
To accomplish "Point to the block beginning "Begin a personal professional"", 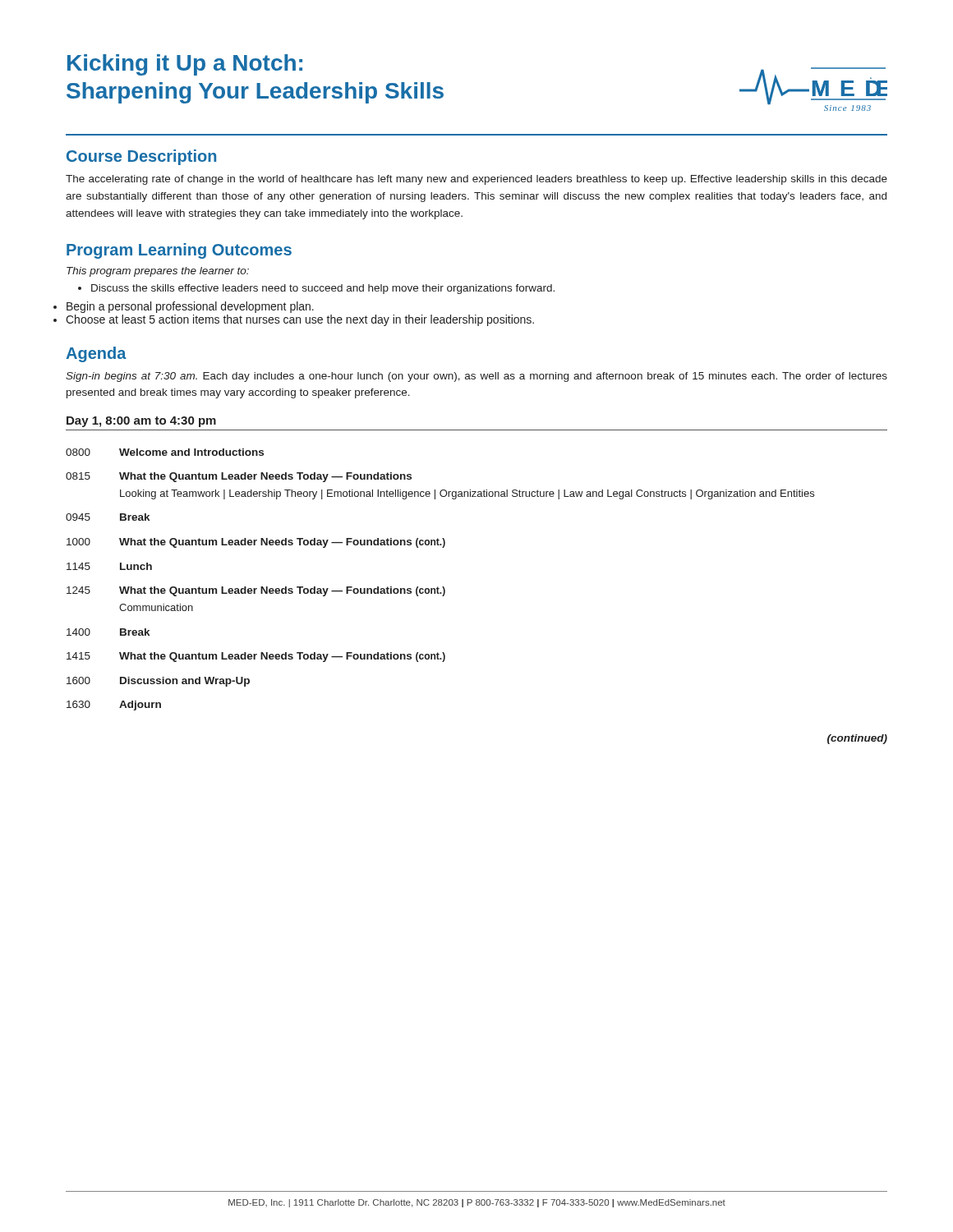I will tap(476, 306).
